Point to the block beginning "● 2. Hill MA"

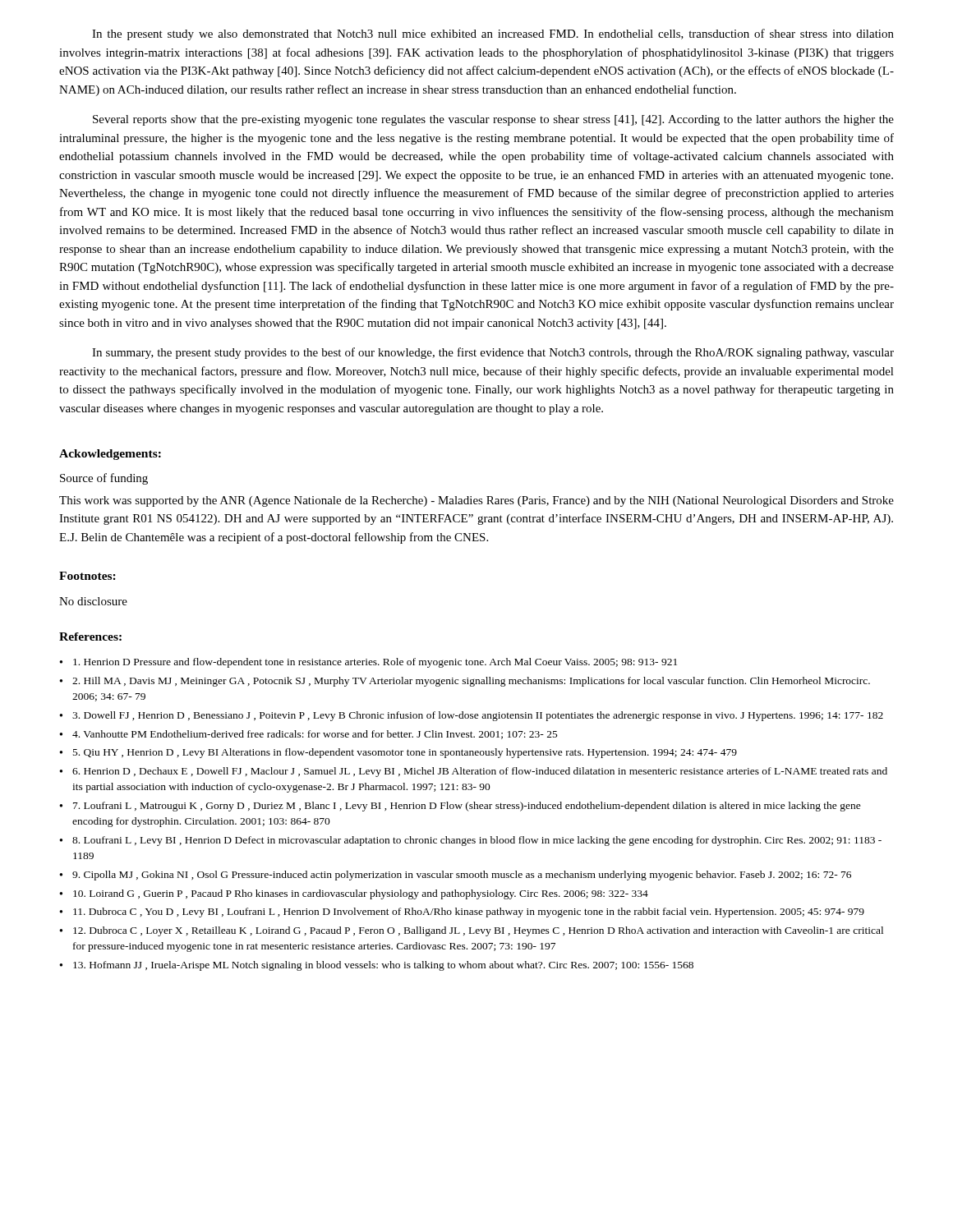point(476,689)
